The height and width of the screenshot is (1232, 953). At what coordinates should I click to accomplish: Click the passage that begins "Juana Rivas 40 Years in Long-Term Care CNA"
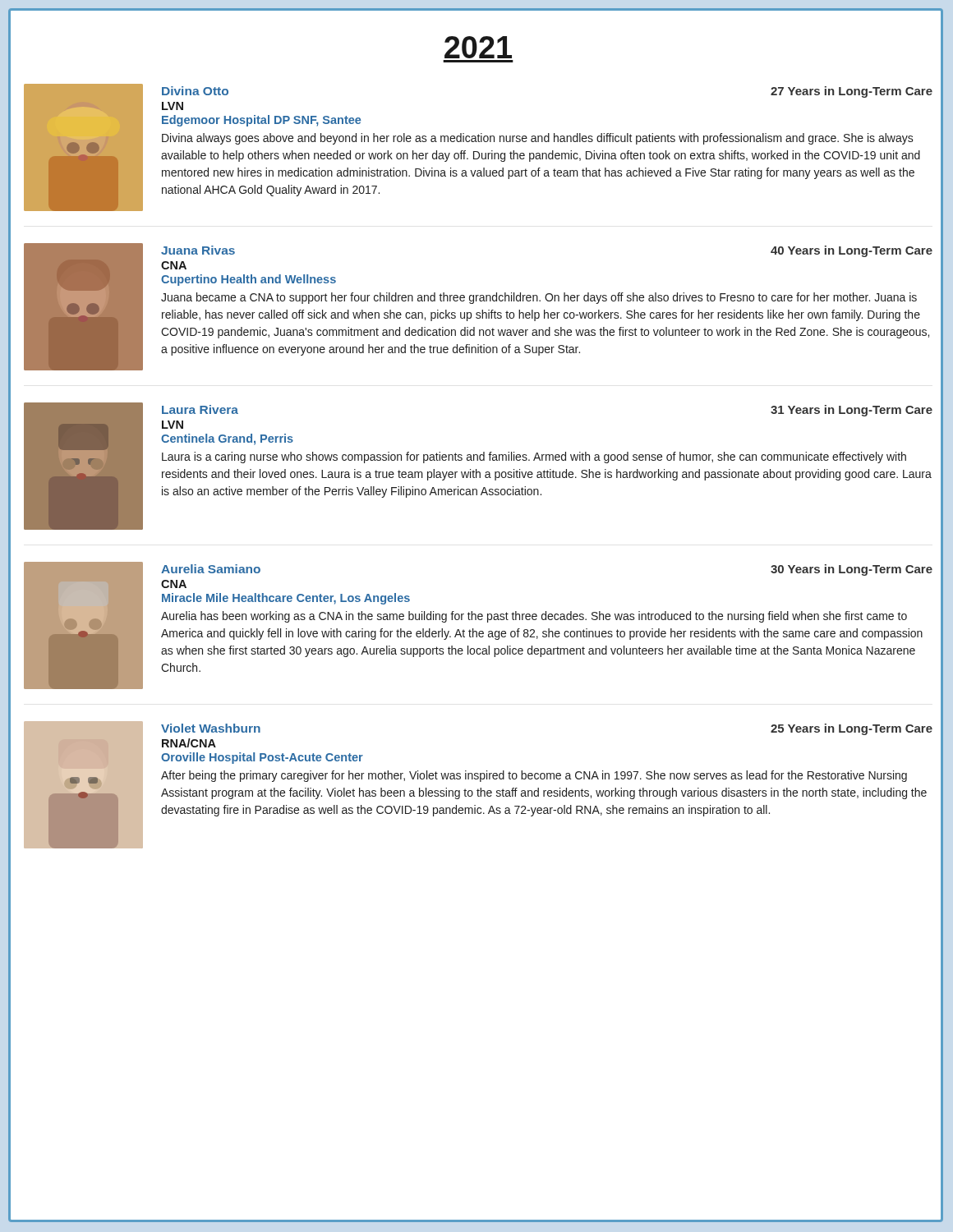tap(478, 307)
